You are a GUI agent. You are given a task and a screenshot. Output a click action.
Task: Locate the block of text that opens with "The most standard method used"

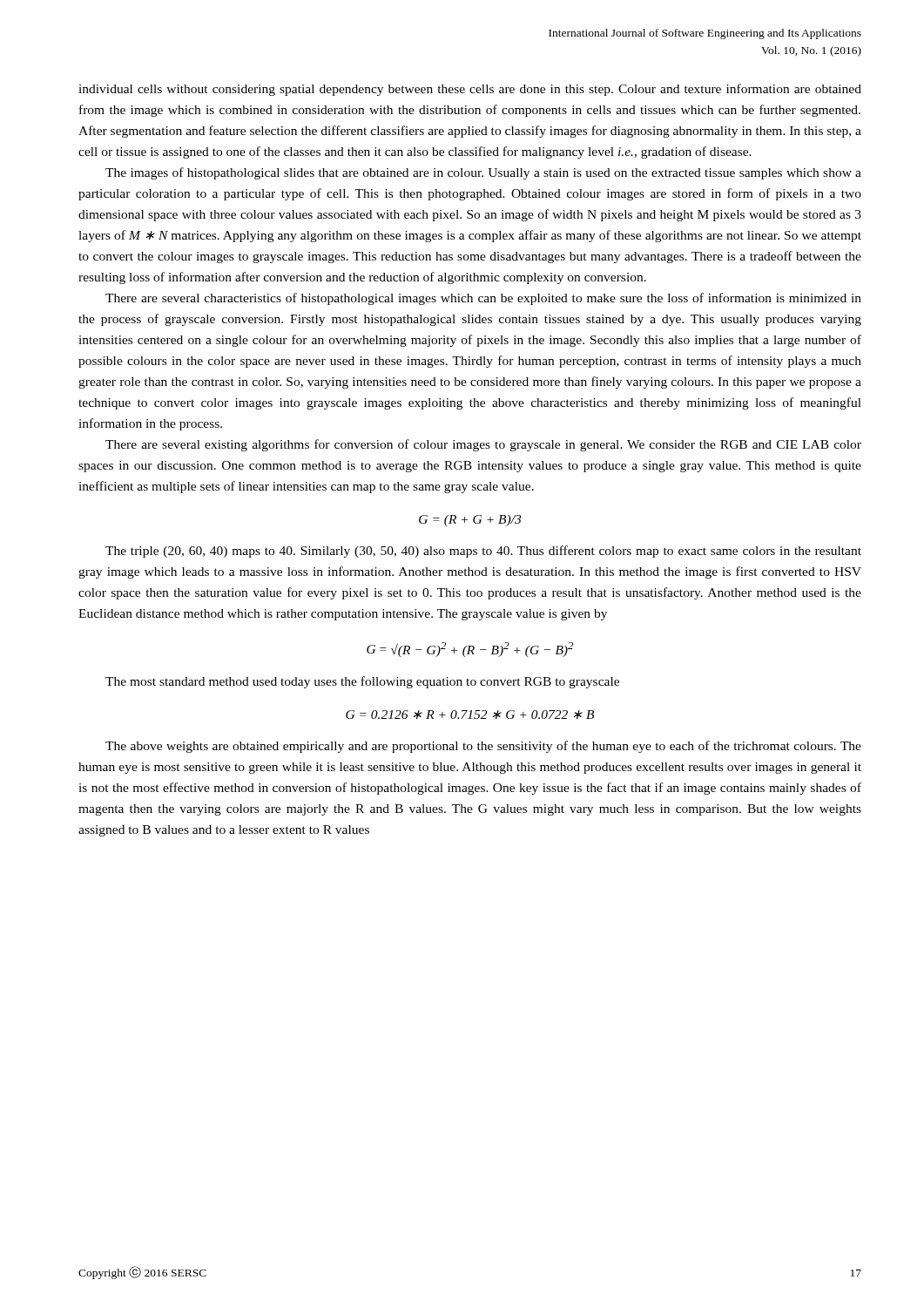(x=470, y=681)
